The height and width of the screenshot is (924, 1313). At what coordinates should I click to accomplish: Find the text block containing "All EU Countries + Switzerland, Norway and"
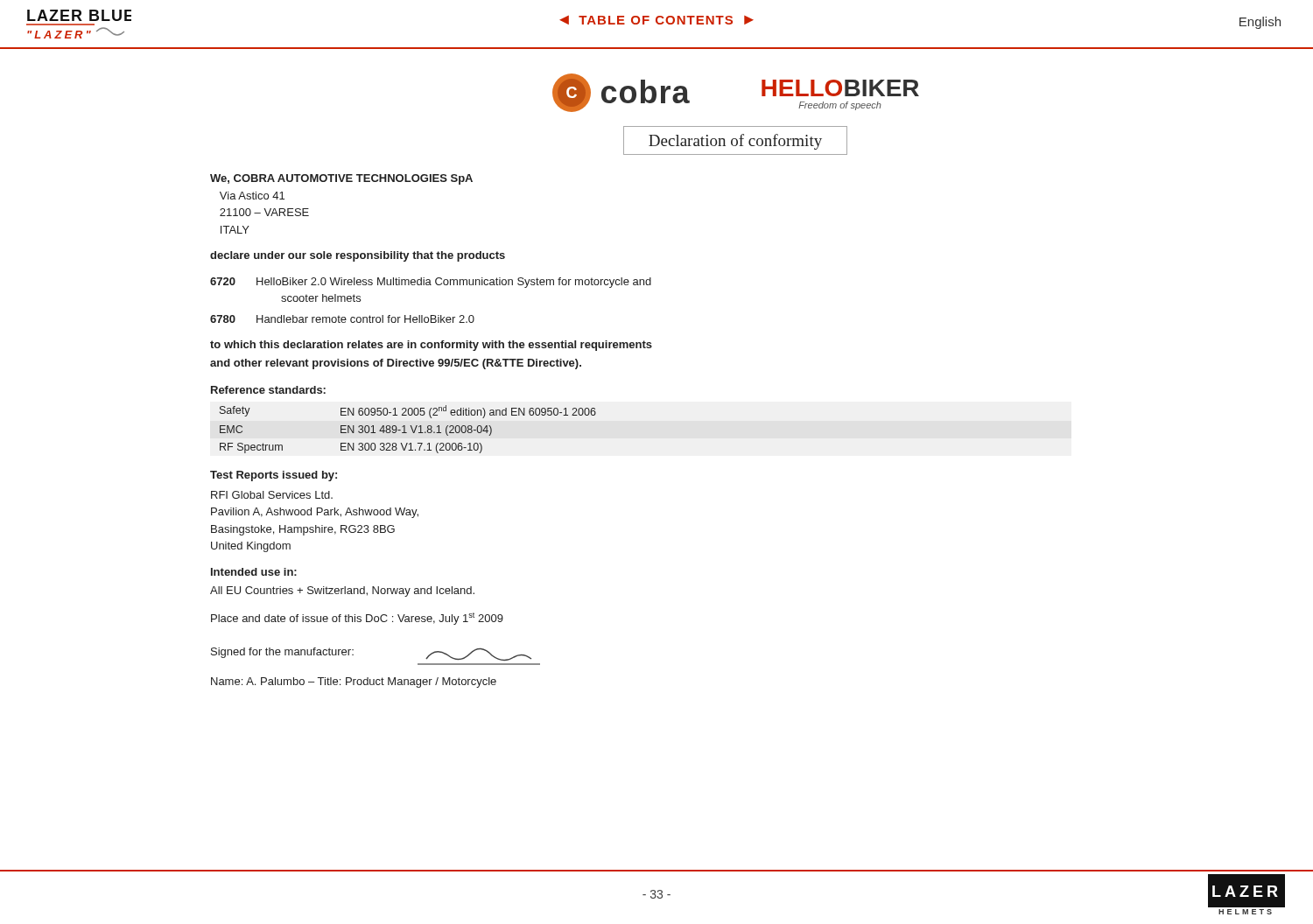click(343, 590)
